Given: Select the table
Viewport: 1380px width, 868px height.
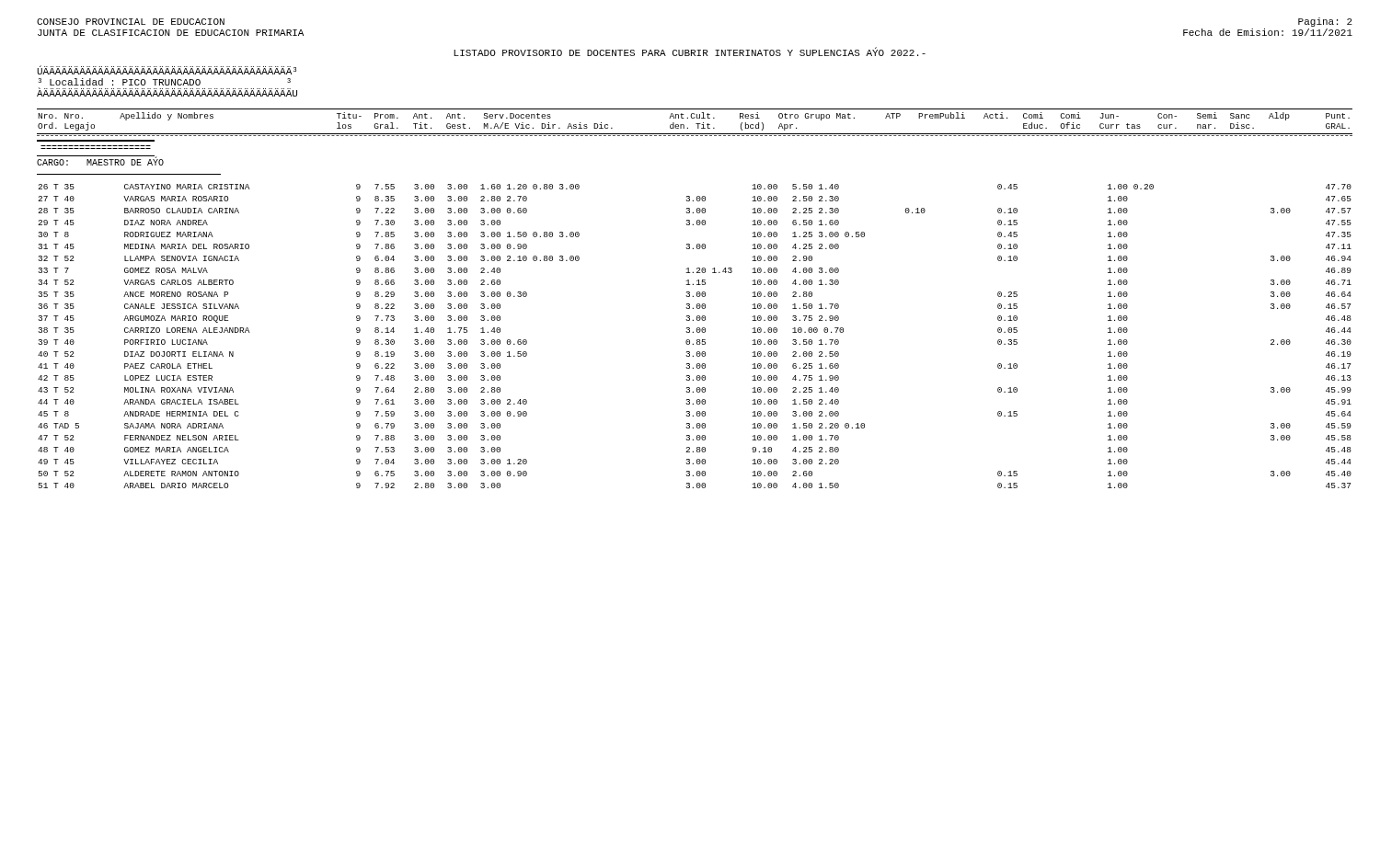Looking at the screenshot, I should (x=695, y=300).
